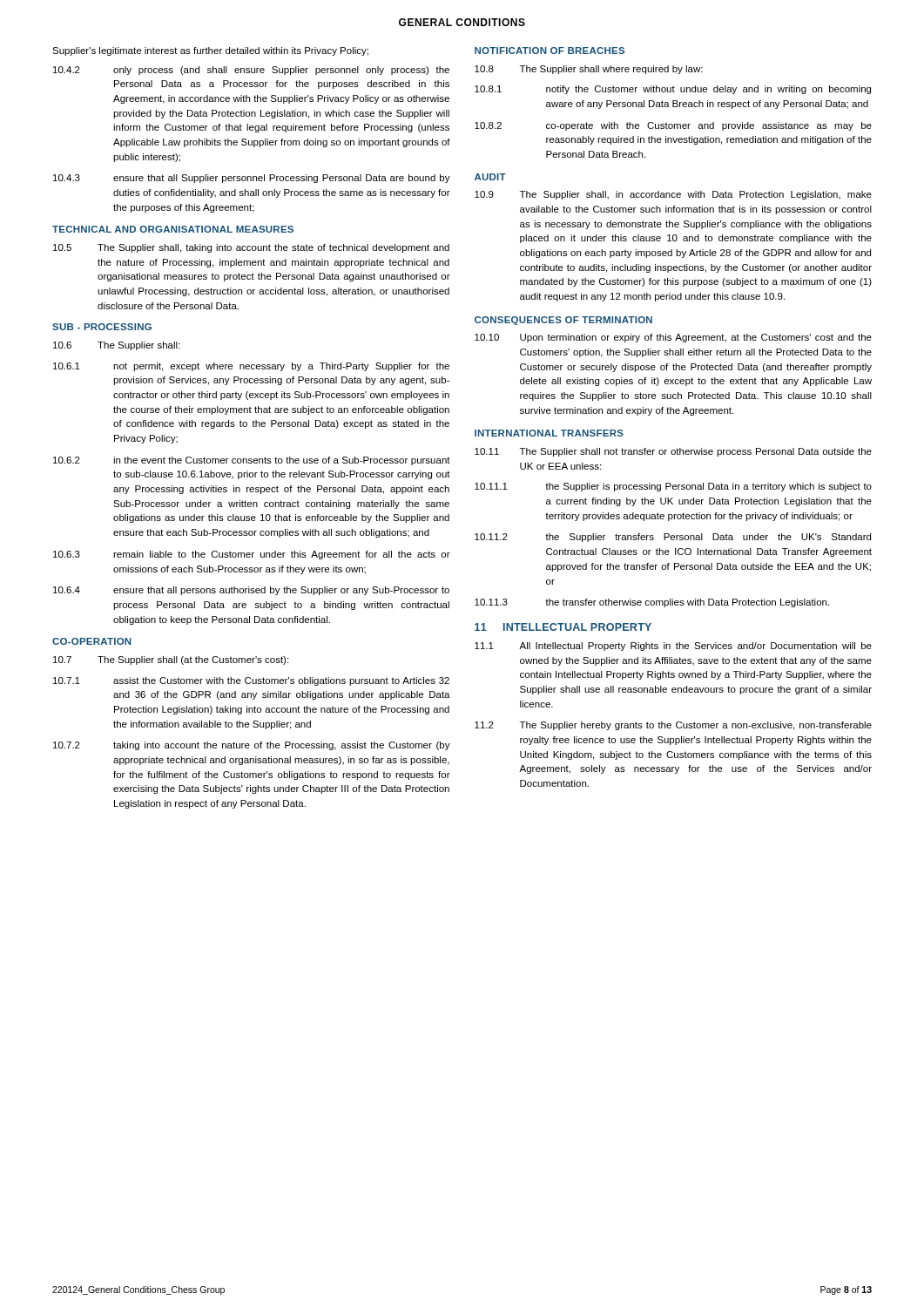924x1307 pixels.
Task: Find the block starting "10.11.1 the Supplier"
Action: tap(673, 501)
